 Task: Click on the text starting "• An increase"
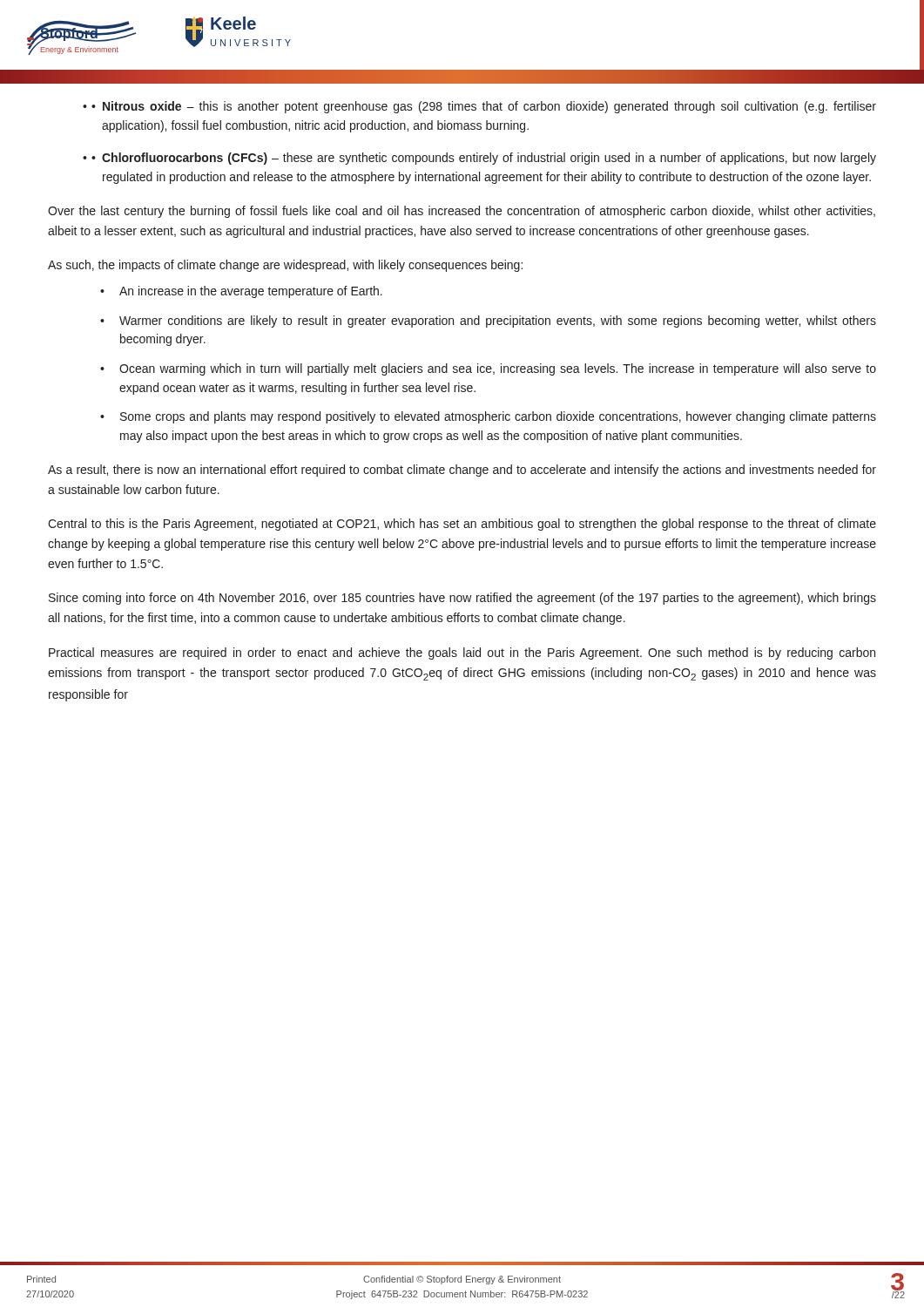(x=242, y=292)
